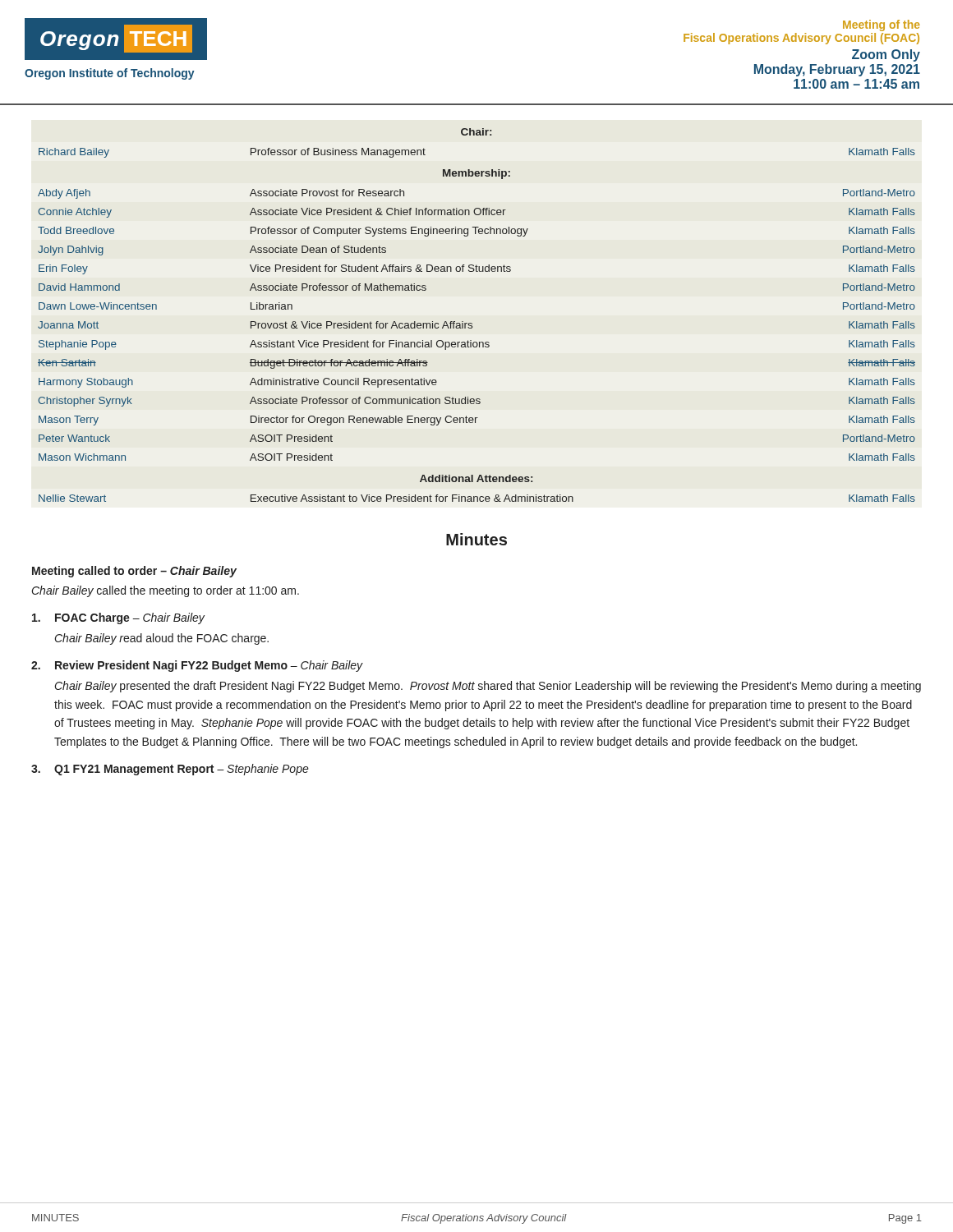Click on the text block starting "3. Q1 FY21"
953x1232 pixels.
point(170,769)
